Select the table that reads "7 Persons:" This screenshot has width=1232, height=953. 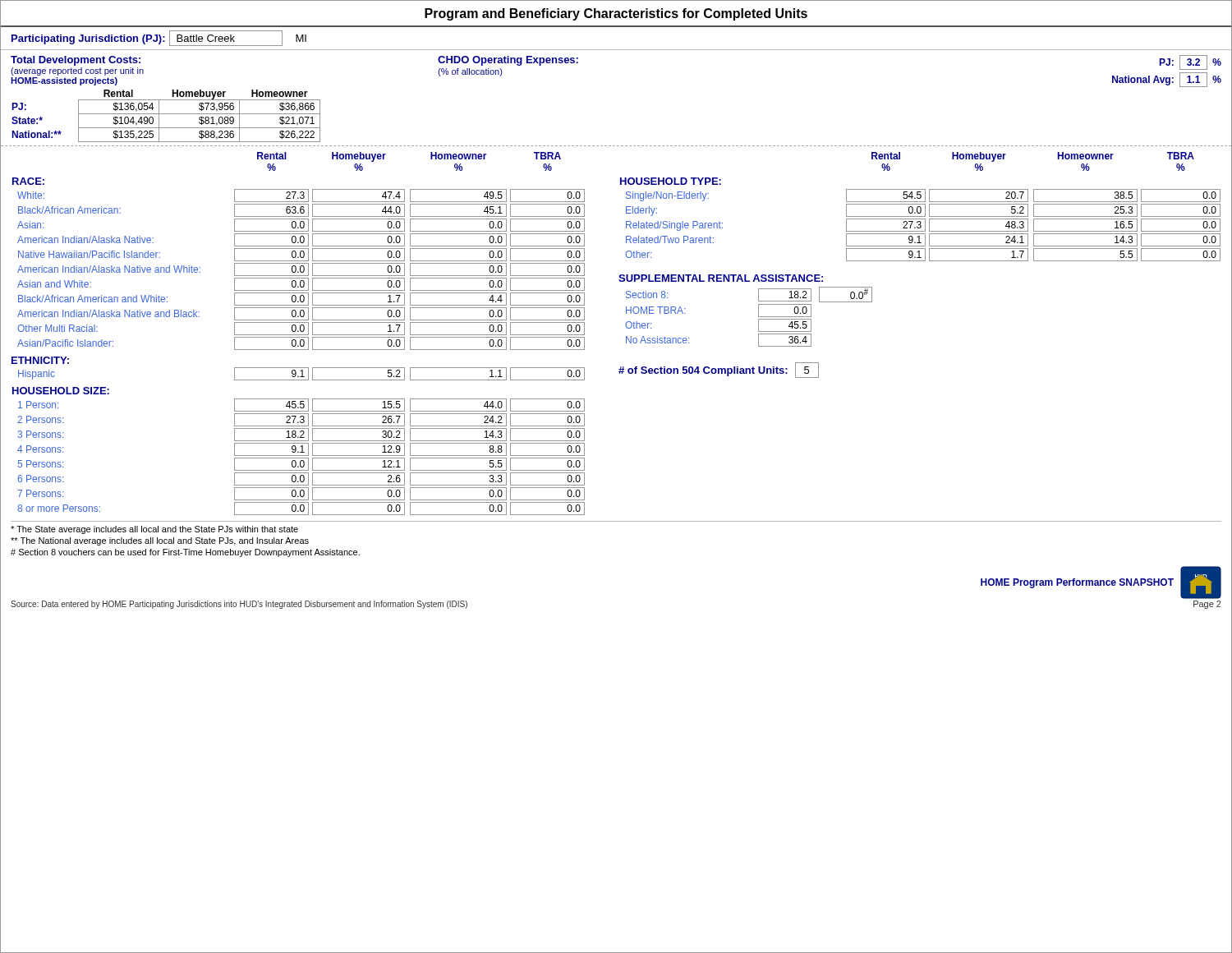[x=310, y=450]
